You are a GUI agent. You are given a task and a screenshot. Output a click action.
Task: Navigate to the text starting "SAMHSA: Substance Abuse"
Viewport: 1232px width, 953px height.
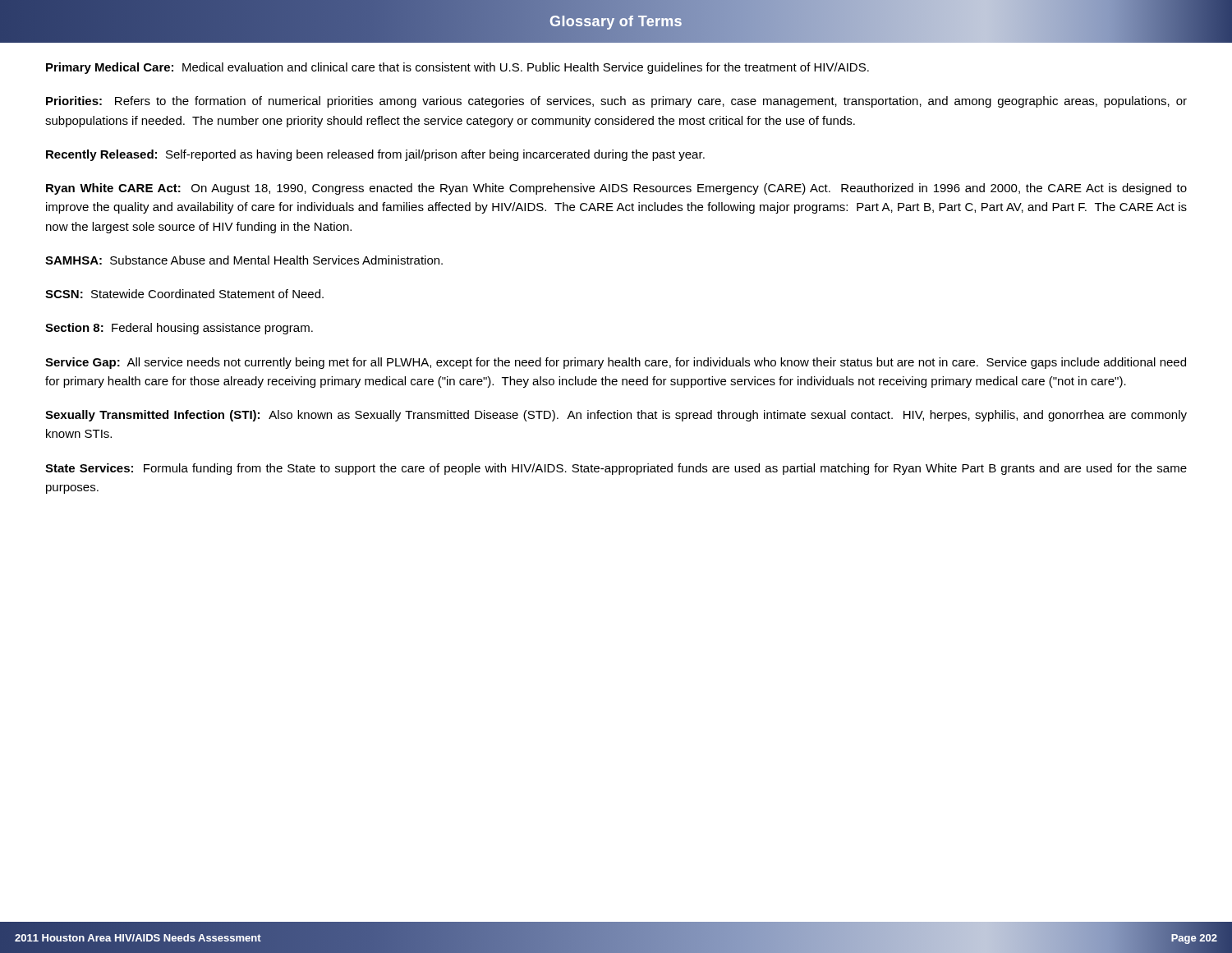[x=244, y=260]
